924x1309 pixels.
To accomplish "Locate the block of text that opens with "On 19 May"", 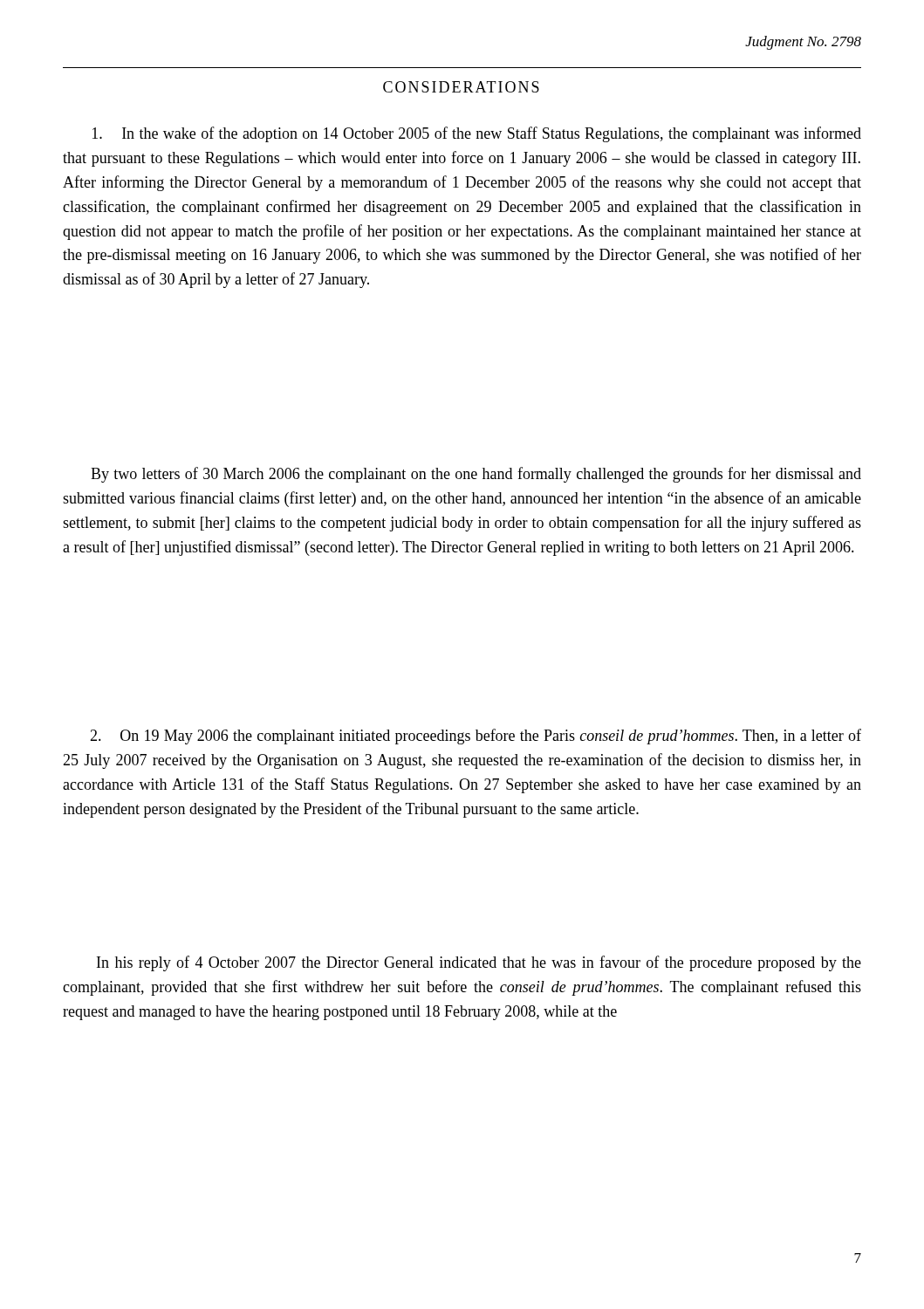I will point(462,772).
